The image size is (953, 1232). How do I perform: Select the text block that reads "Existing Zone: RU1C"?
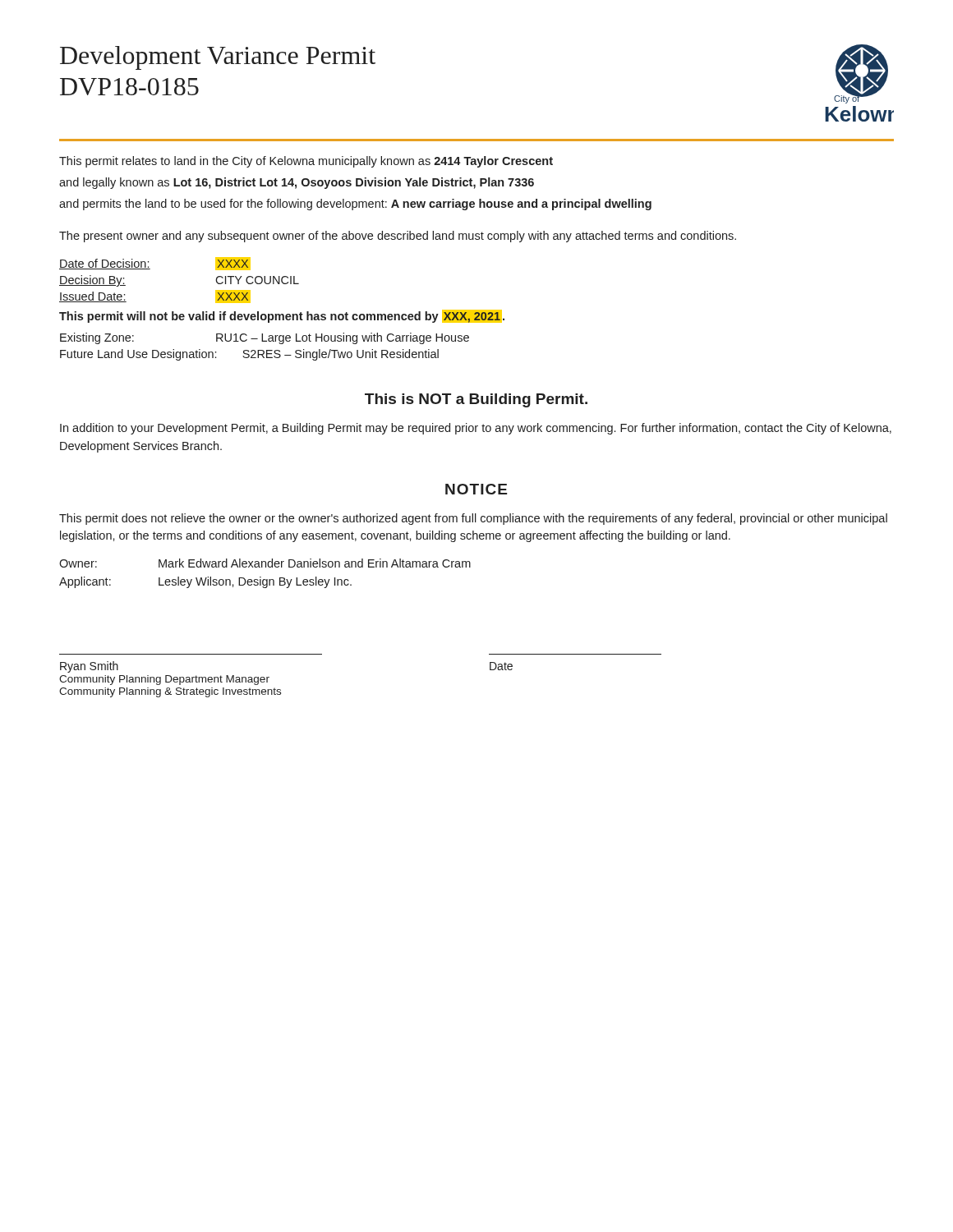(264, 338)
